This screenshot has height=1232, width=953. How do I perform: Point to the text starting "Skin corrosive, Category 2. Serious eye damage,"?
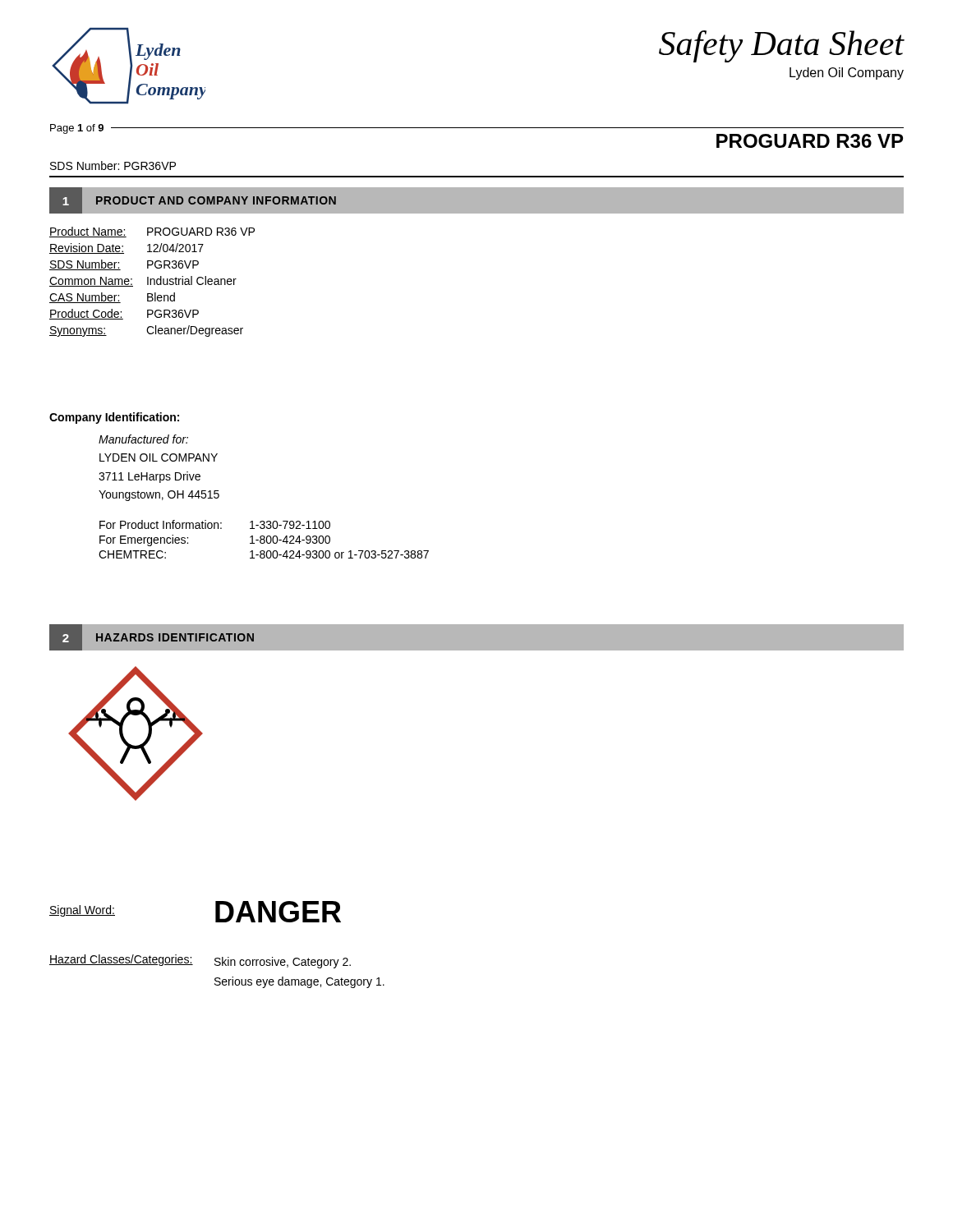tap(299, 972)
